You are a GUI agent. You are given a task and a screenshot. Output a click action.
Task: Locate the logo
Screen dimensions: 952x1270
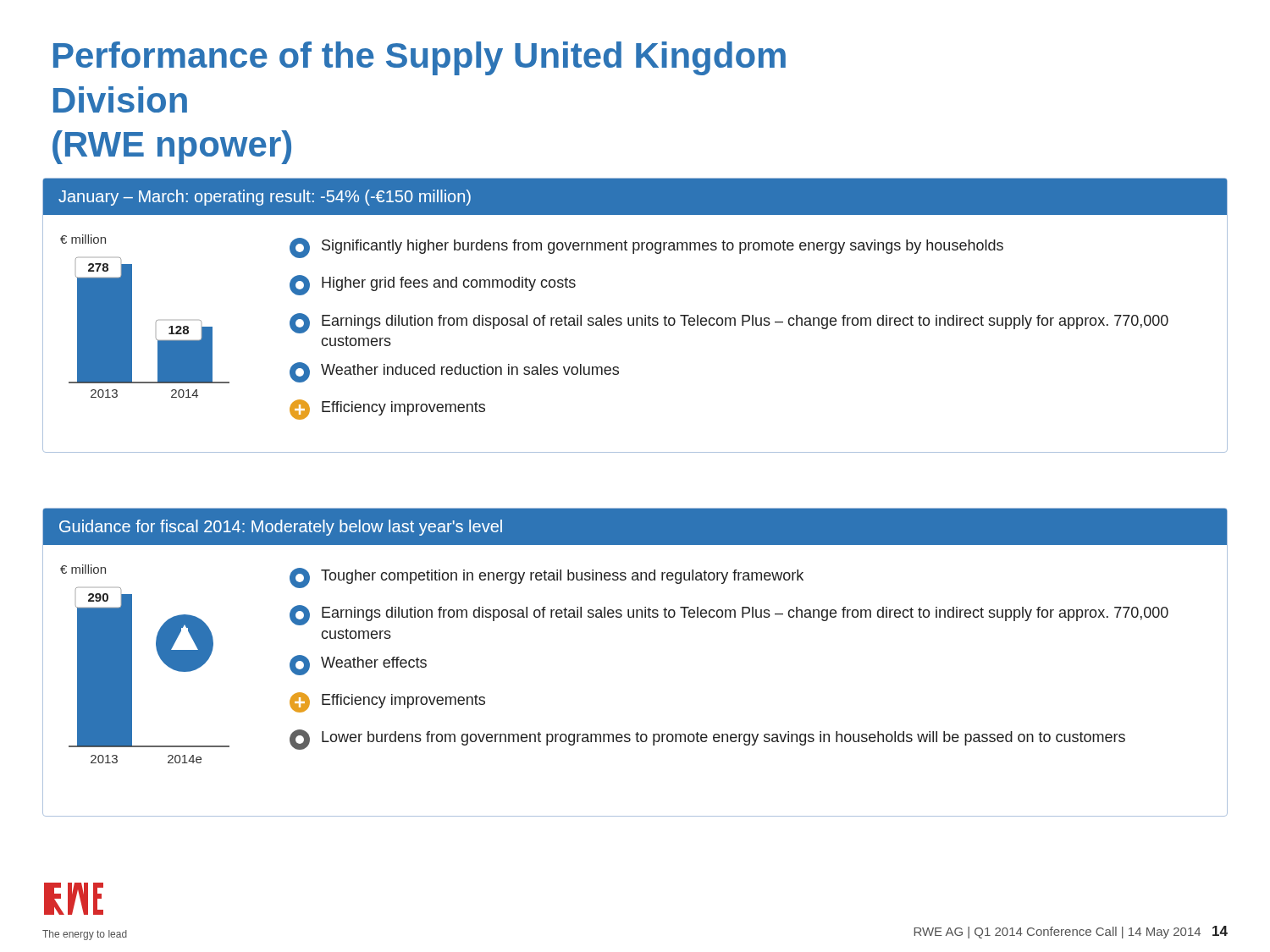85,911
